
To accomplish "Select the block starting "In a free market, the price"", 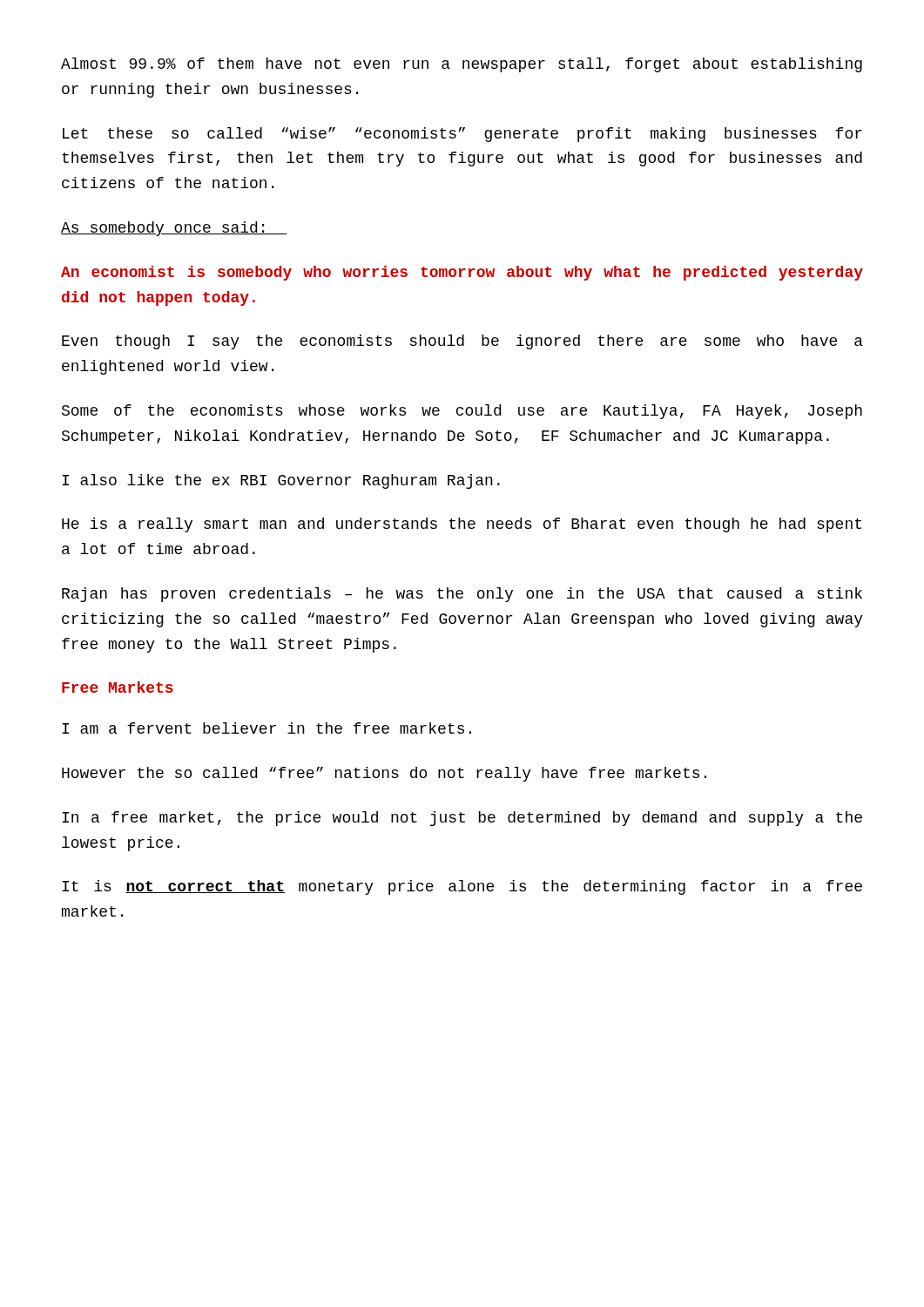I will click(x=462, y=831).
